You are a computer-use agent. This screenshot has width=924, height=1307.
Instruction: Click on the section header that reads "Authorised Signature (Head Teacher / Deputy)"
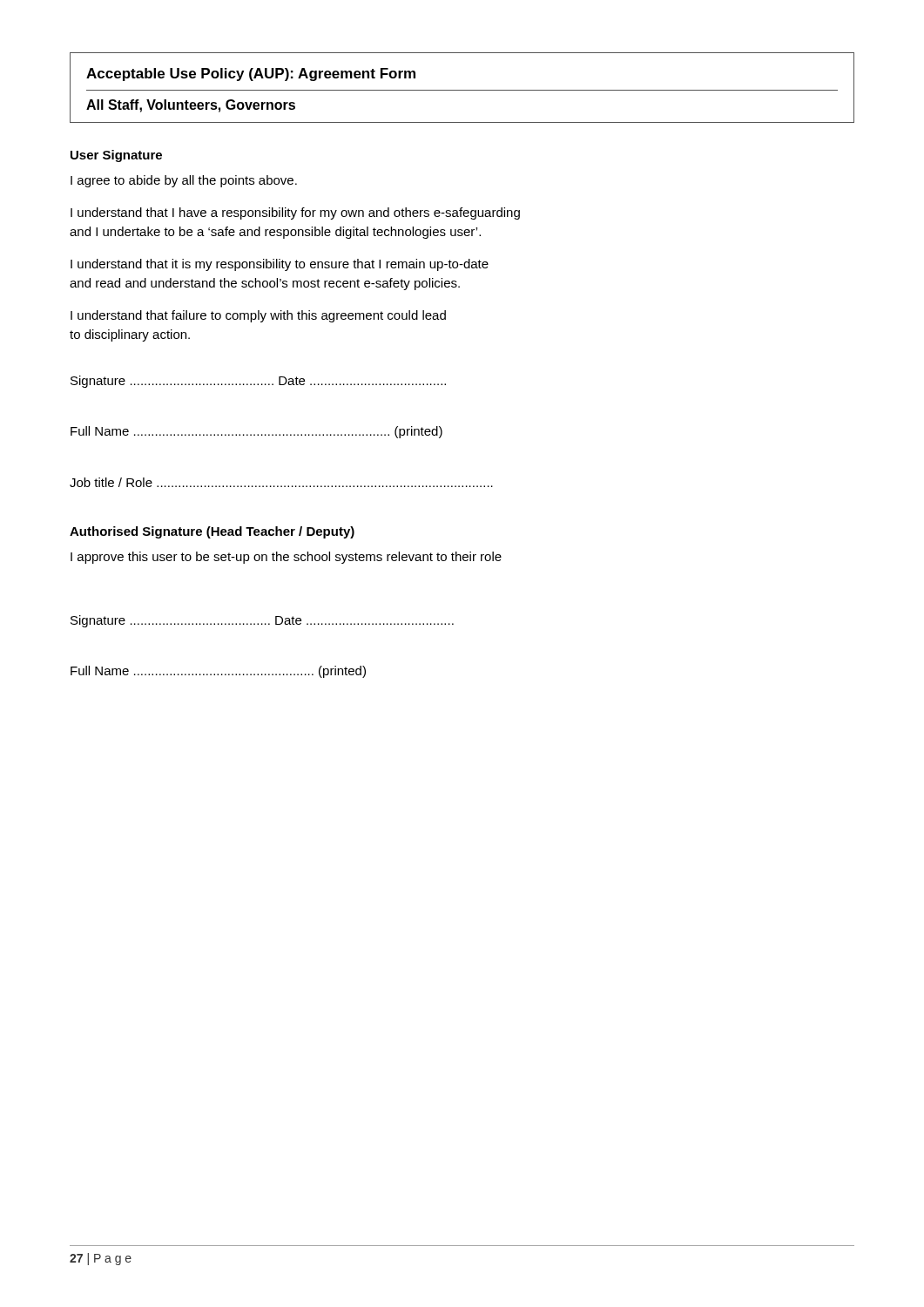[212, 531]
